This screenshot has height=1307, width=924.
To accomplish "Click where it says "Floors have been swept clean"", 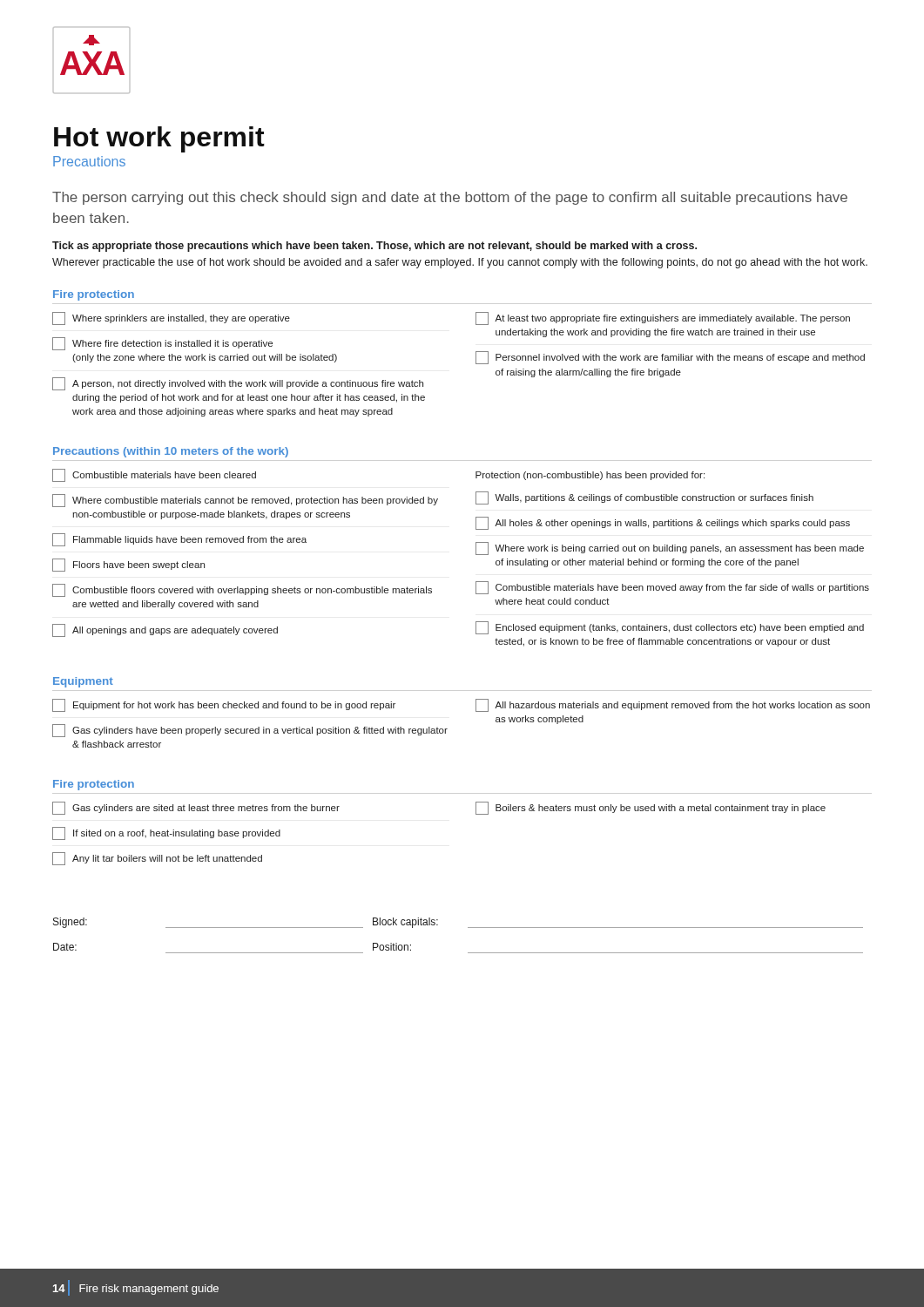I will pyautogui.click(x=128, y=565).
